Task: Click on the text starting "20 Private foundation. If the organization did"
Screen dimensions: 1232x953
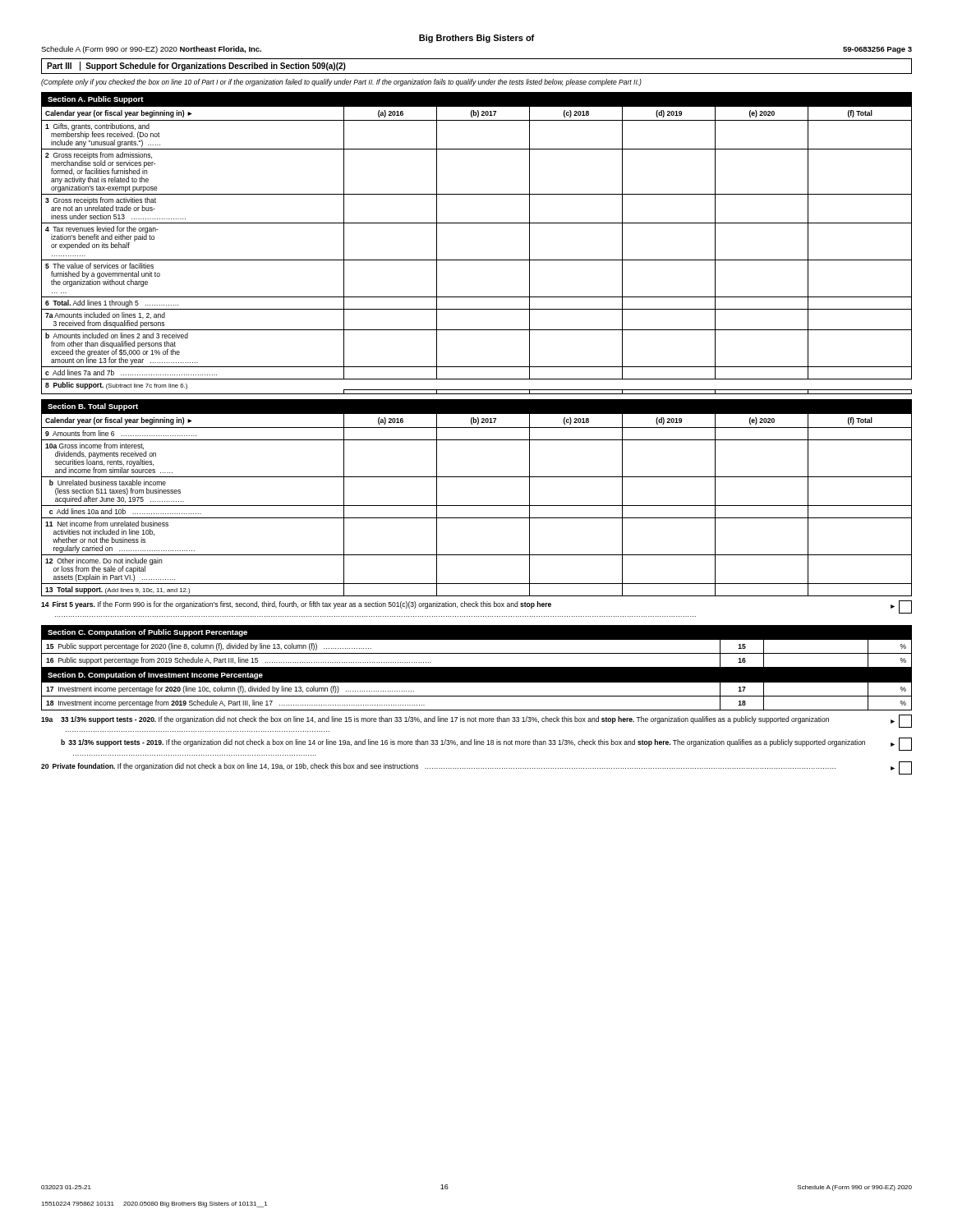Action: coord(476,768)
